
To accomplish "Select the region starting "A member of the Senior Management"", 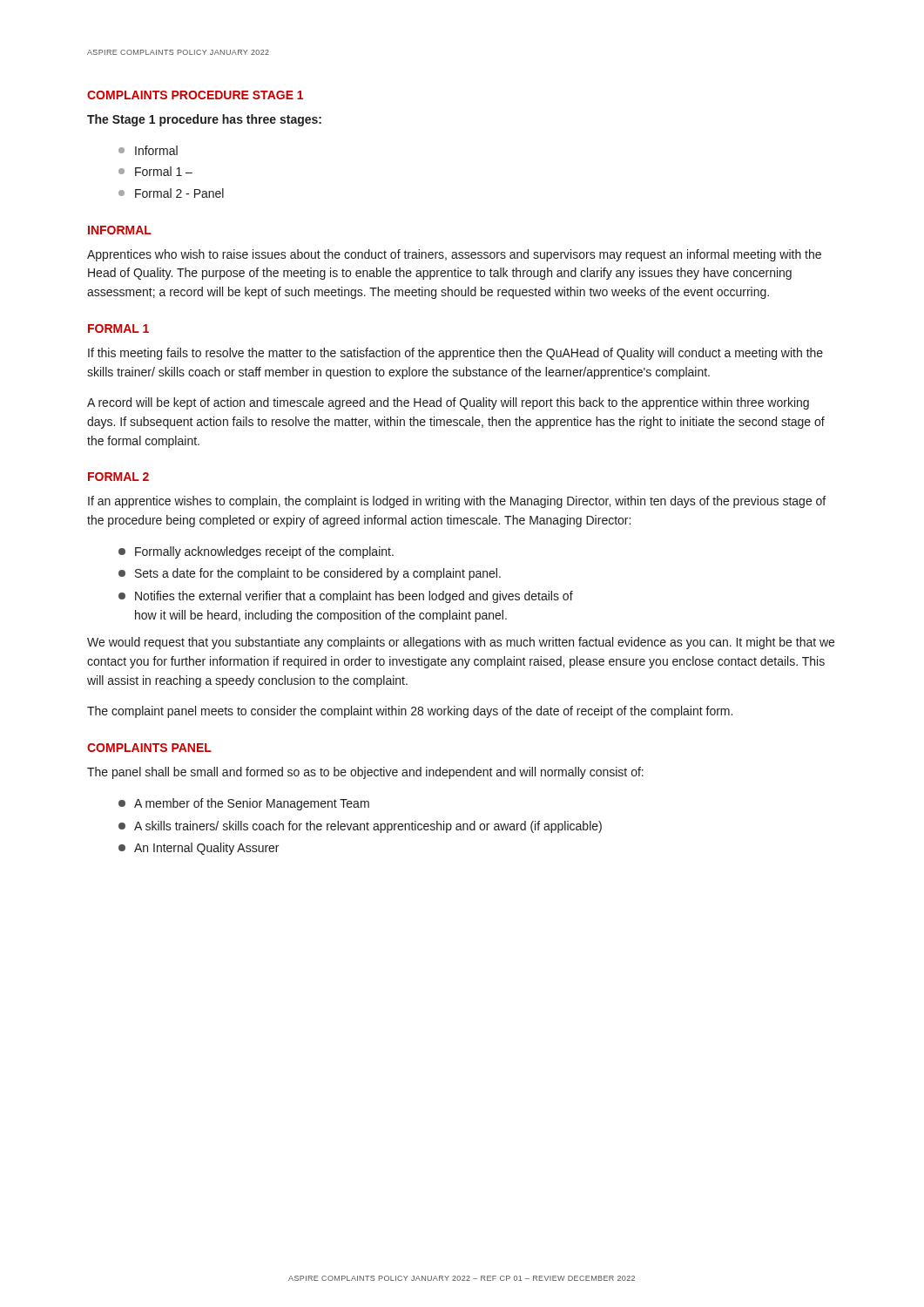I will (x=252, y=803).
